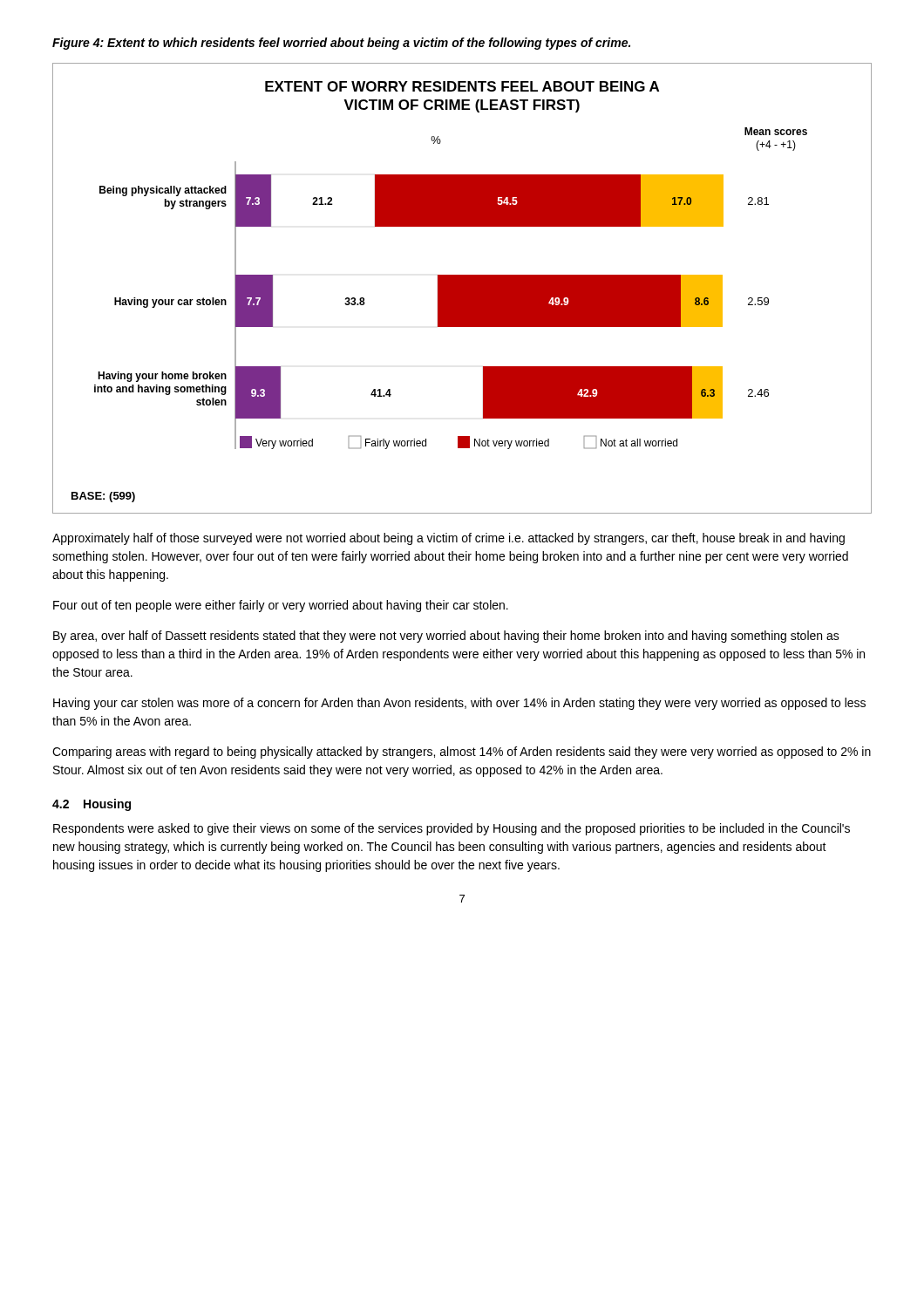Where does it say "4.2 Housing"?
This screenshot has height=1308, width=924.
pyautogui.click(x=92, y=804)
